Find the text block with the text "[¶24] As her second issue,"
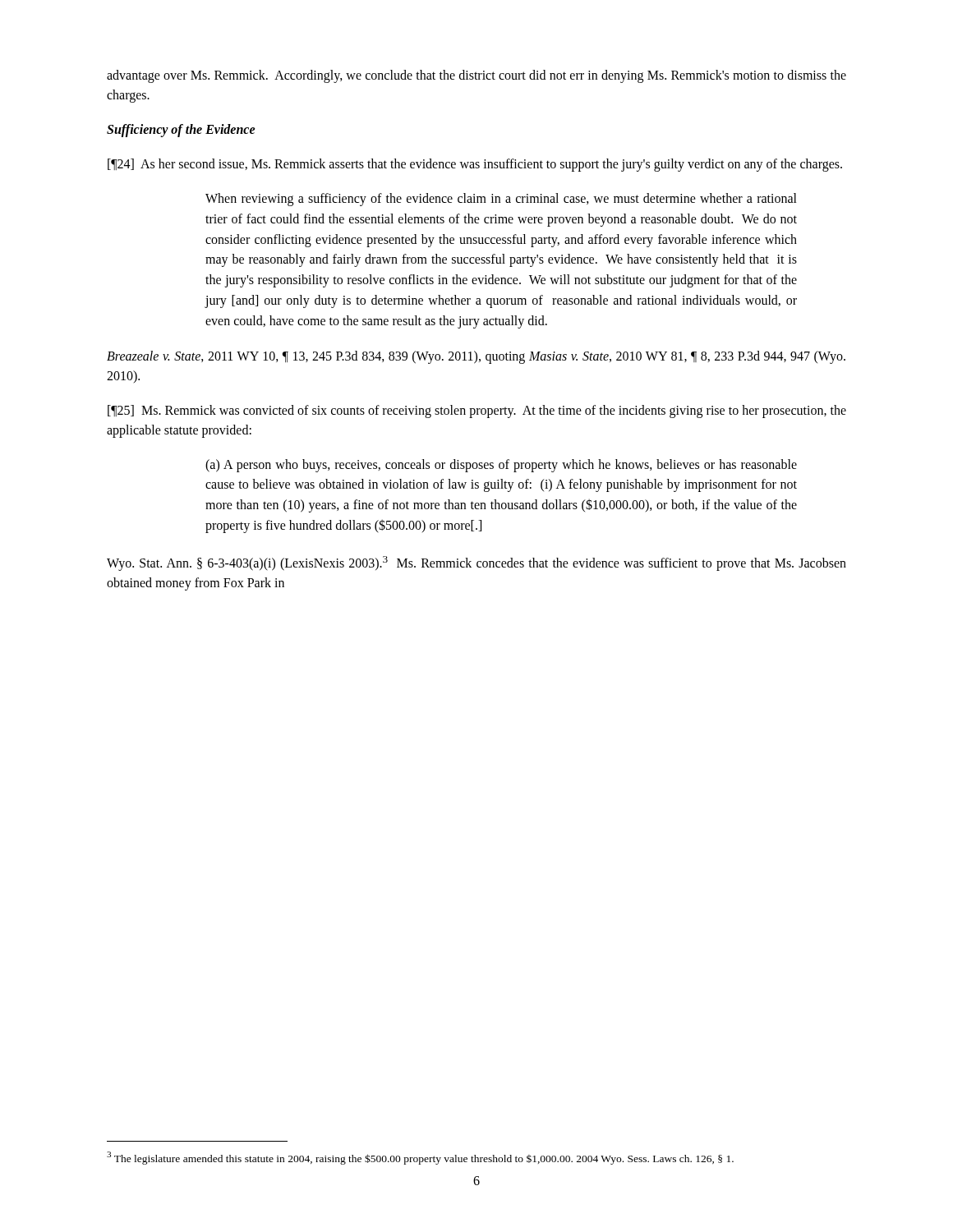The image size is (953, 1232). (x=475, y=164)
